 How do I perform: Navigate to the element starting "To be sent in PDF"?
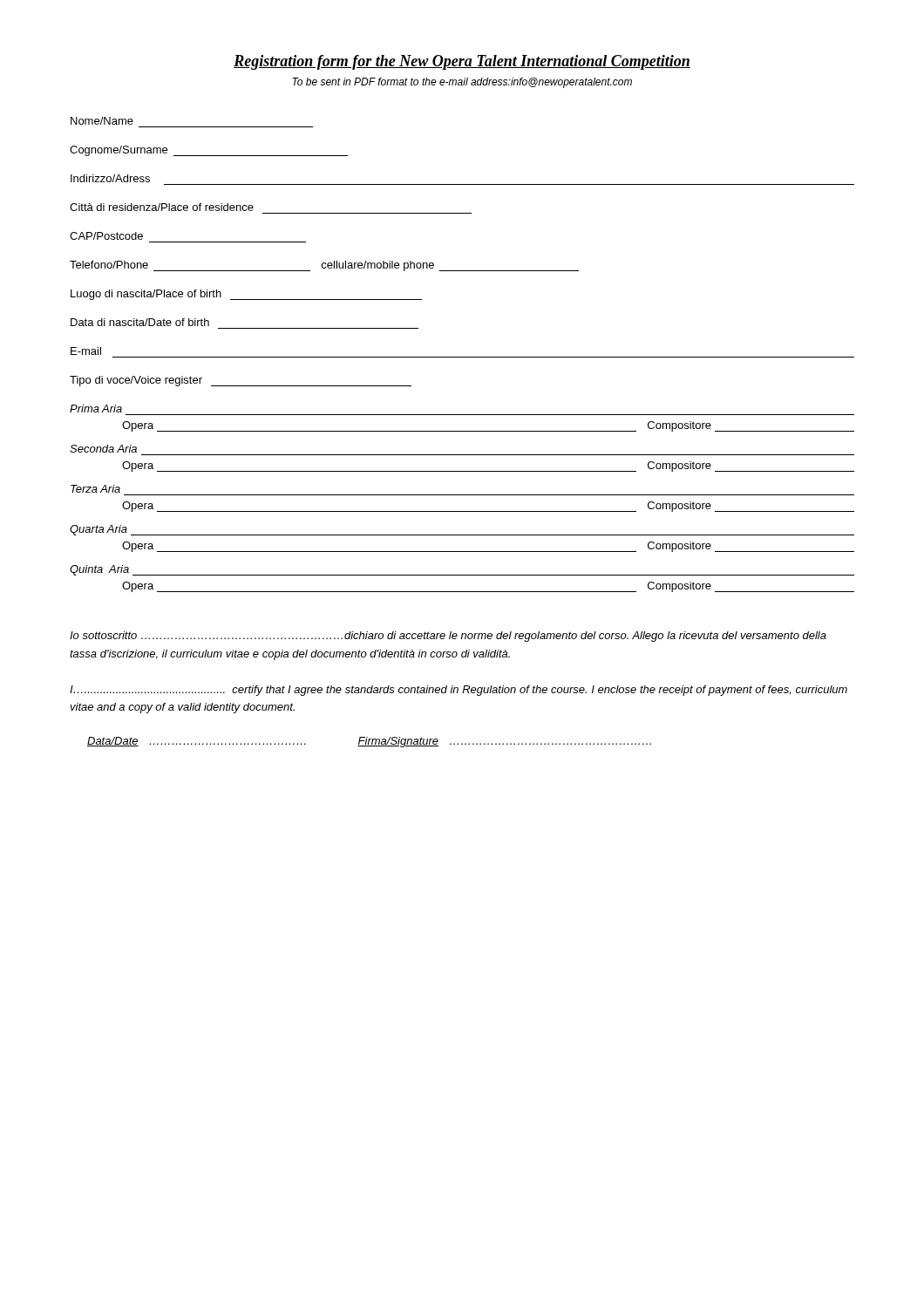coord(462,82)
